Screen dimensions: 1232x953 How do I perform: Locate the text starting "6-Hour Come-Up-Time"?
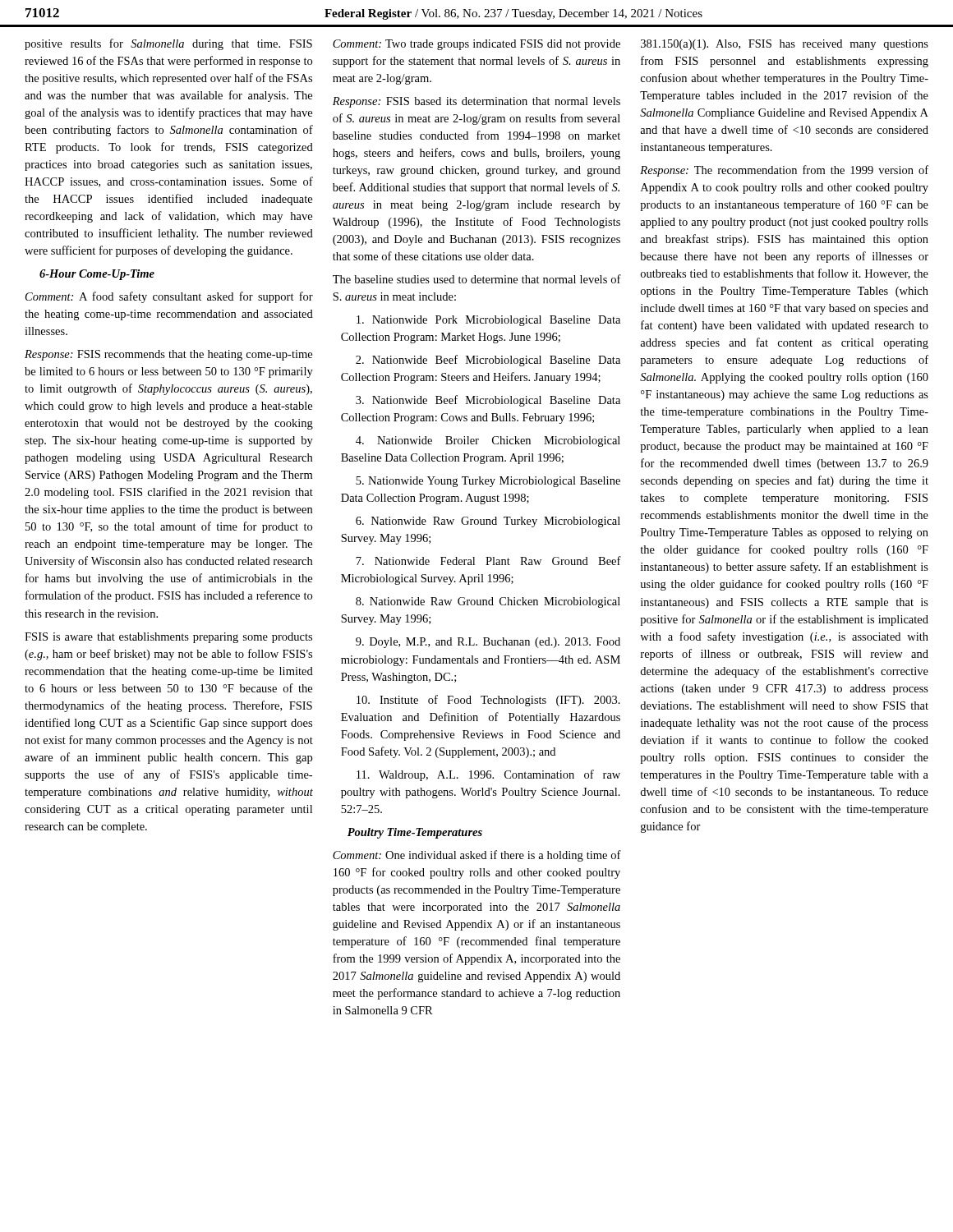[97, 275]
